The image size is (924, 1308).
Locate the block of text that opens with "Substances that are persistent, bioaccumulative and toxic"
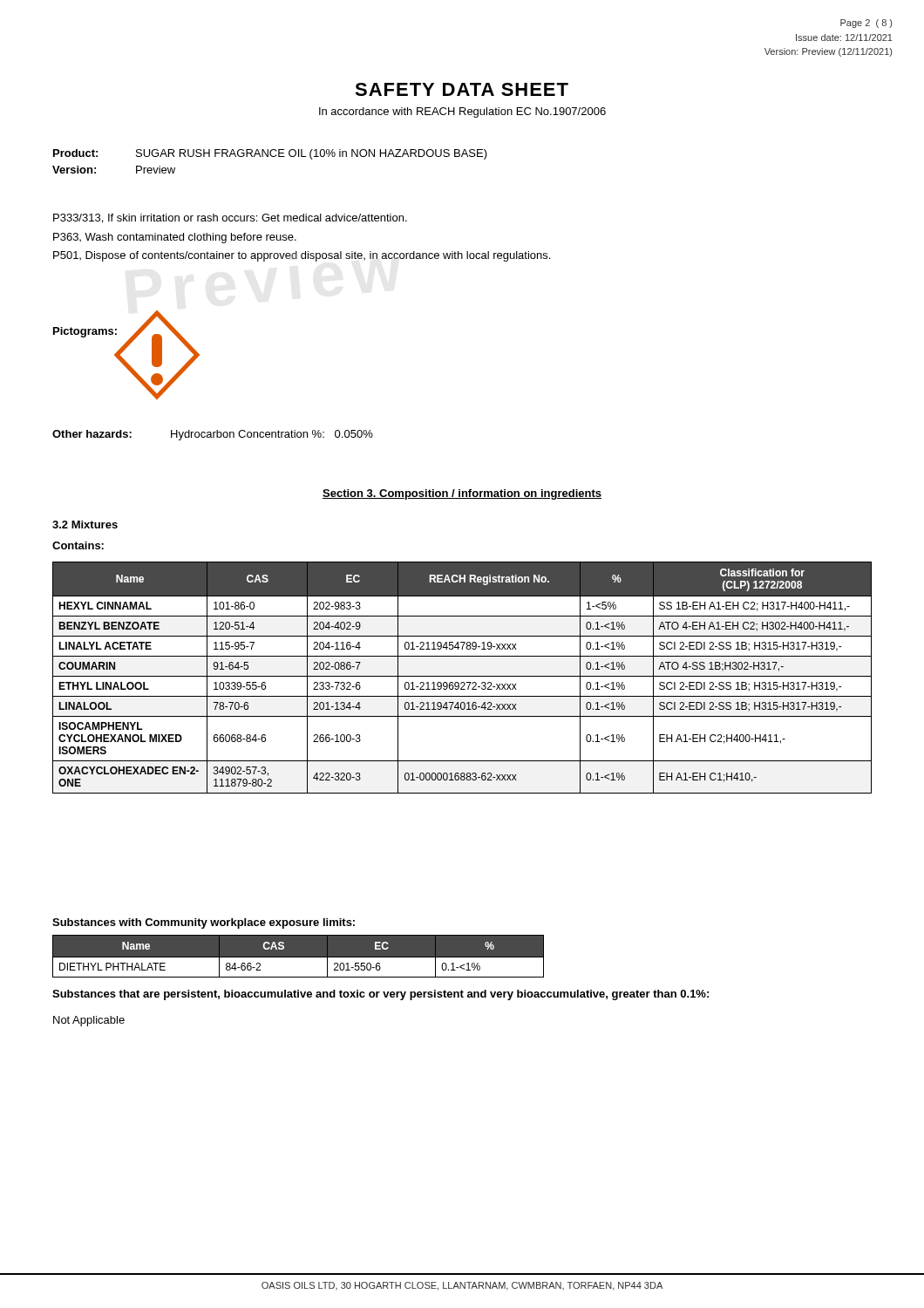pyautogui.click(x=381, y=994)
